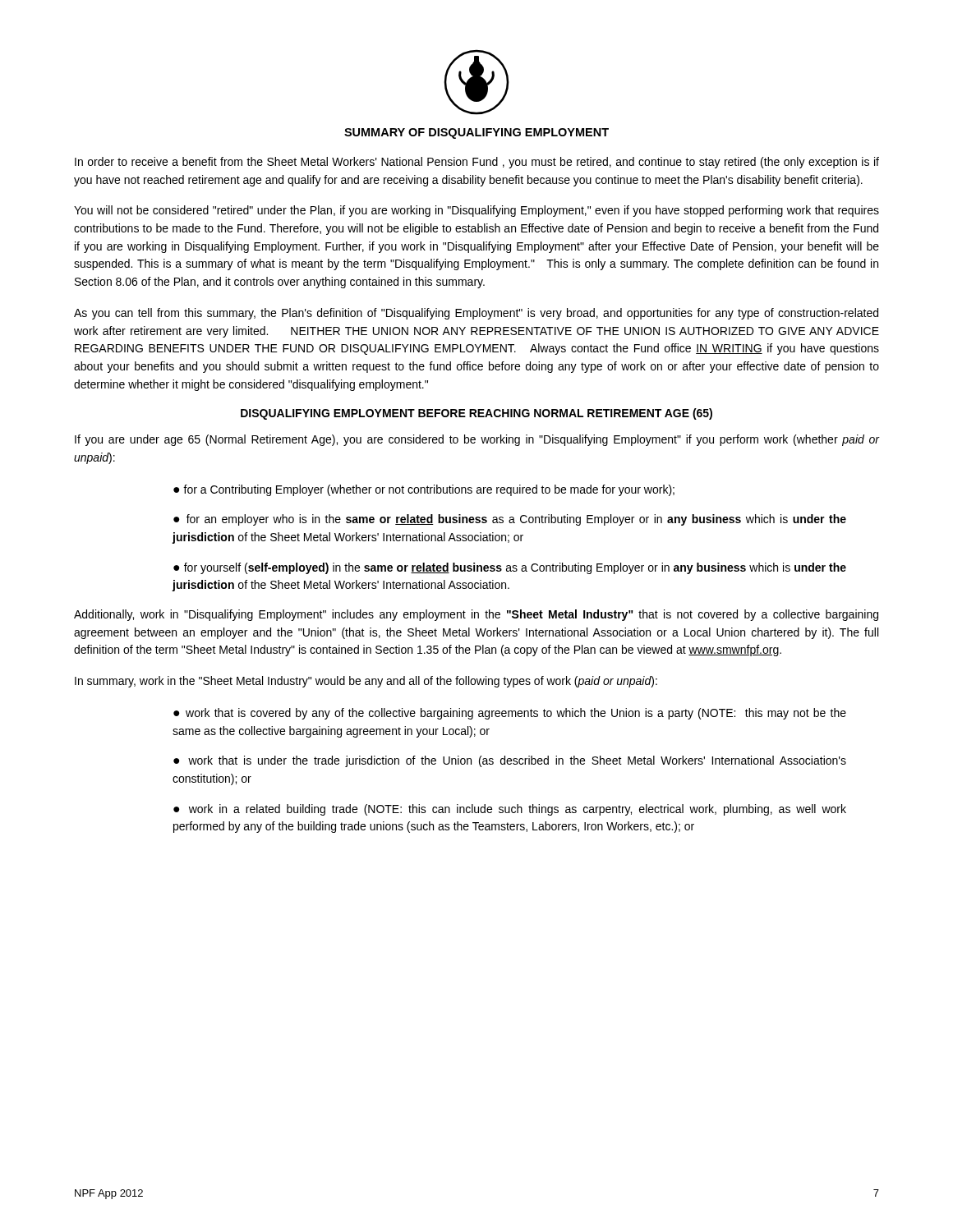953x1232 pixels.
Task: Locate the block starting "As you can tell from this summary, the"
Action: (x=476, y=348)
